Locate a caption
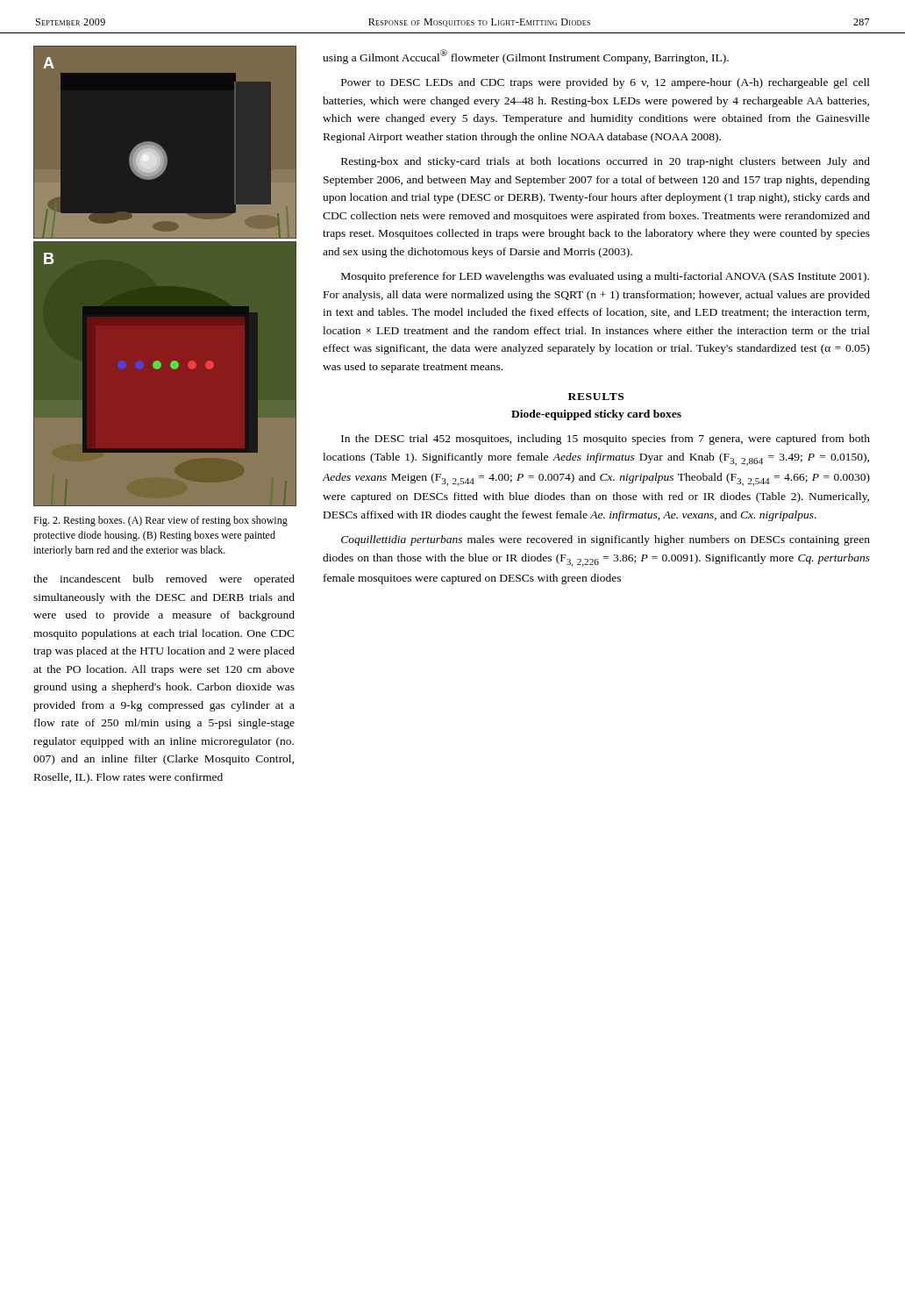The image size is (905, 1316). (160, 535)
